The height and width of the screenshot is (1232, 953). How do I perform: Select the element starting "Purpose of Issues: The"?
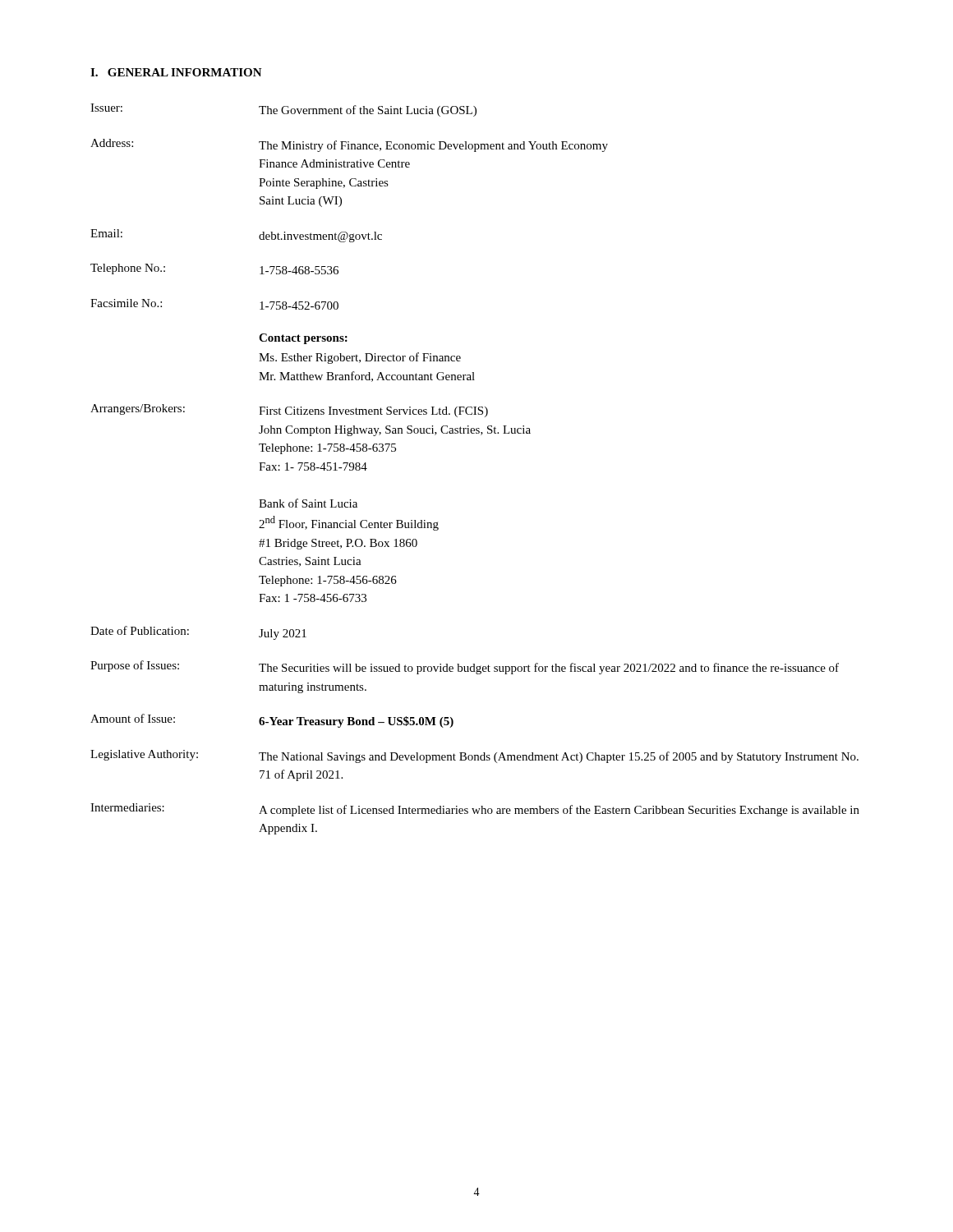[476, 677]
